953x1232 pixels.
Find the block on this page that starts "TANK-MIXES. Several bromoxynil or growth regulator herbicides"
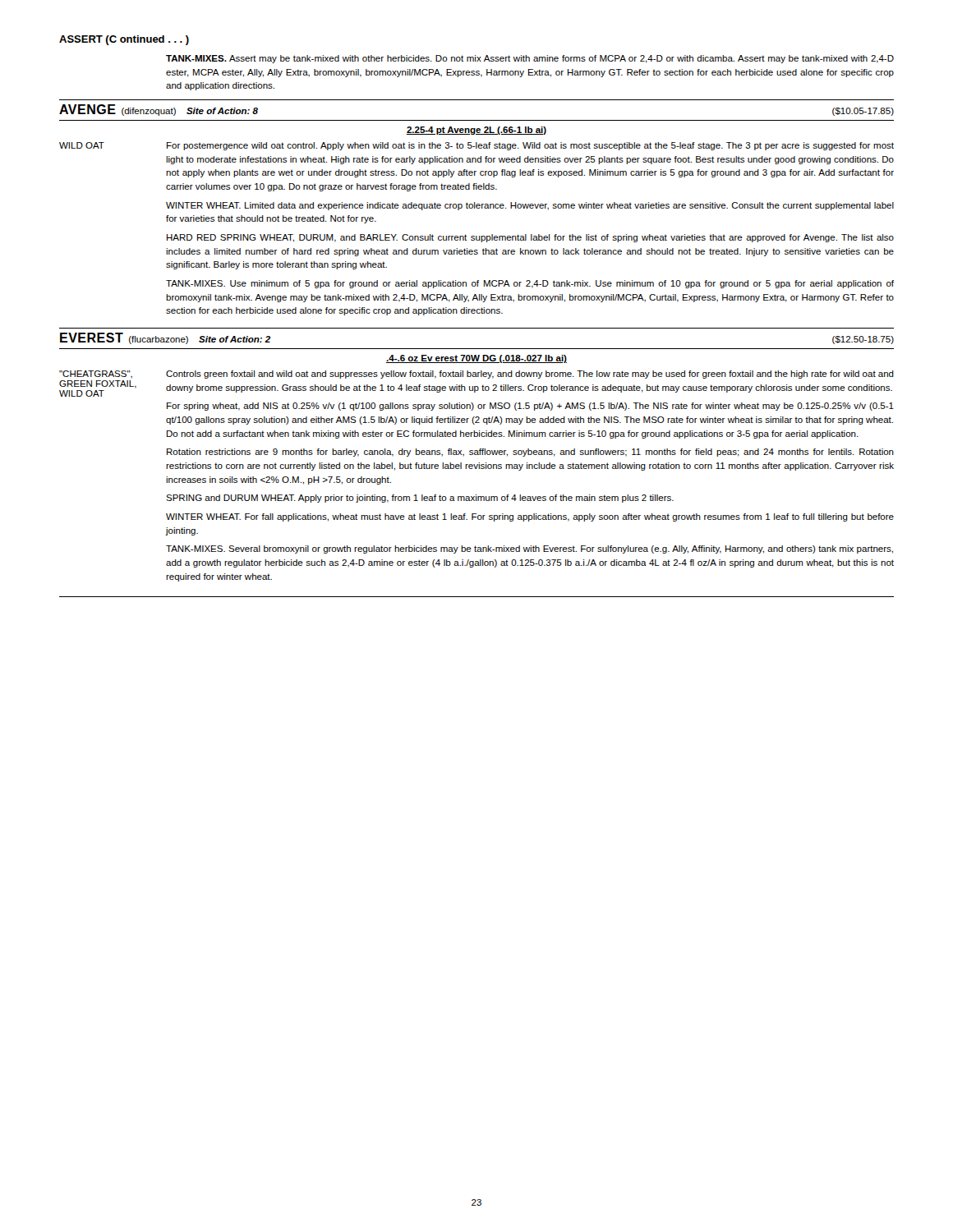point(530,563)
